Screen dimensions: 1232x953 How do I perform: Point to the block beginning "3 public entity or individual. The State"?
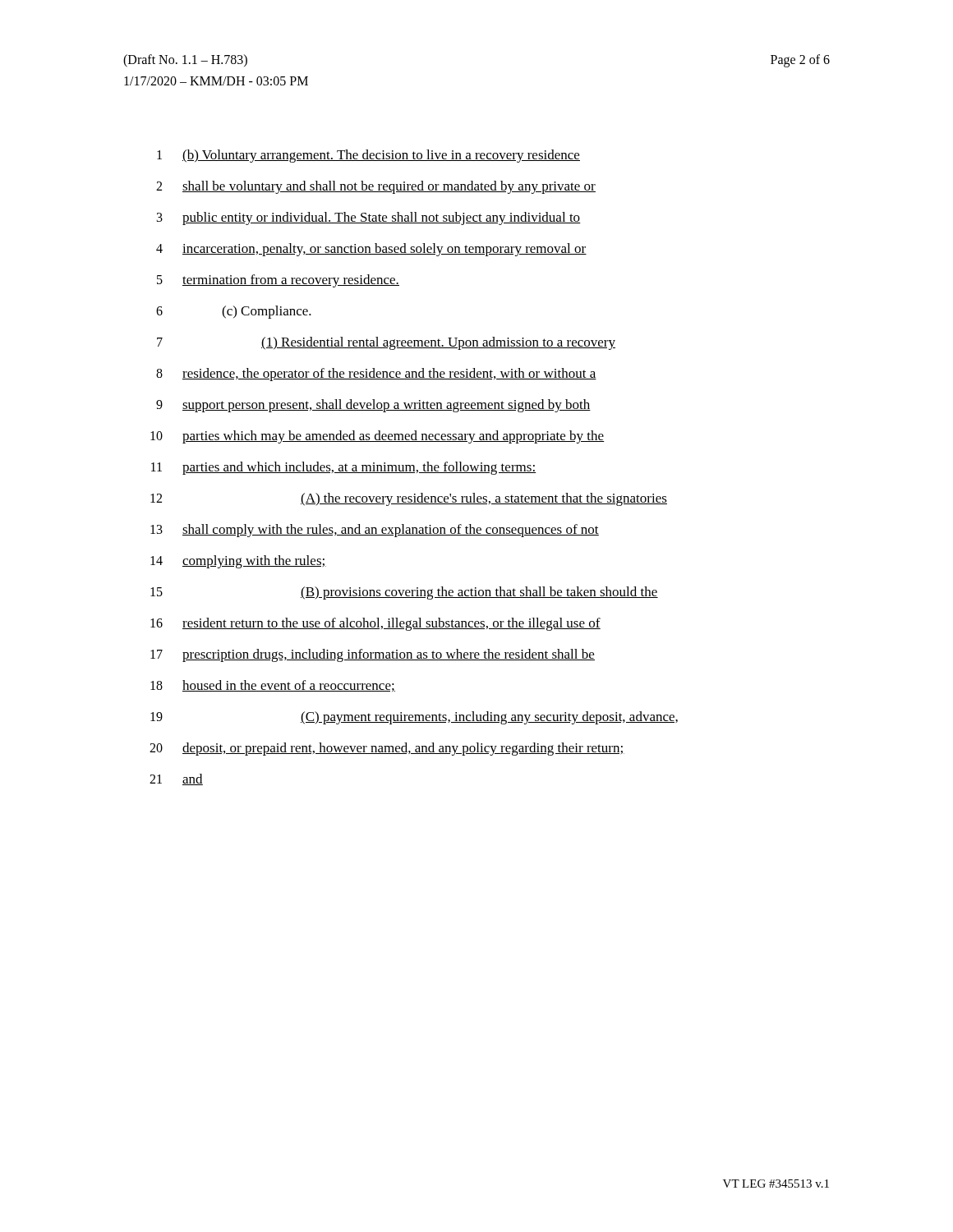click(x=476, y=218)
